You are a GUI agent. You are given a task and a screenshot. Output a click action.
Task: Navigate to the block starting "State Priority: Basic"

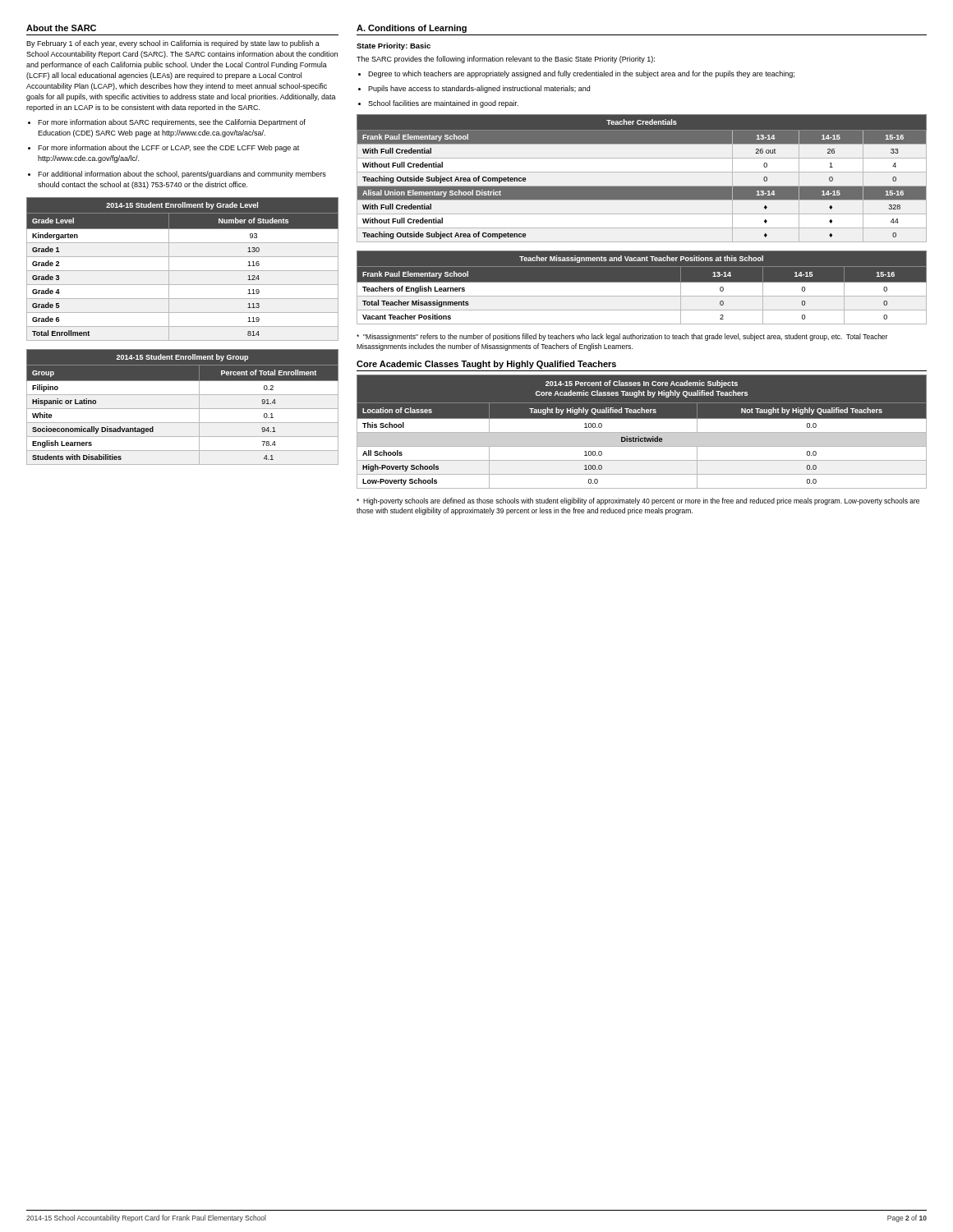pyautogui.click(x=642, y=46)
